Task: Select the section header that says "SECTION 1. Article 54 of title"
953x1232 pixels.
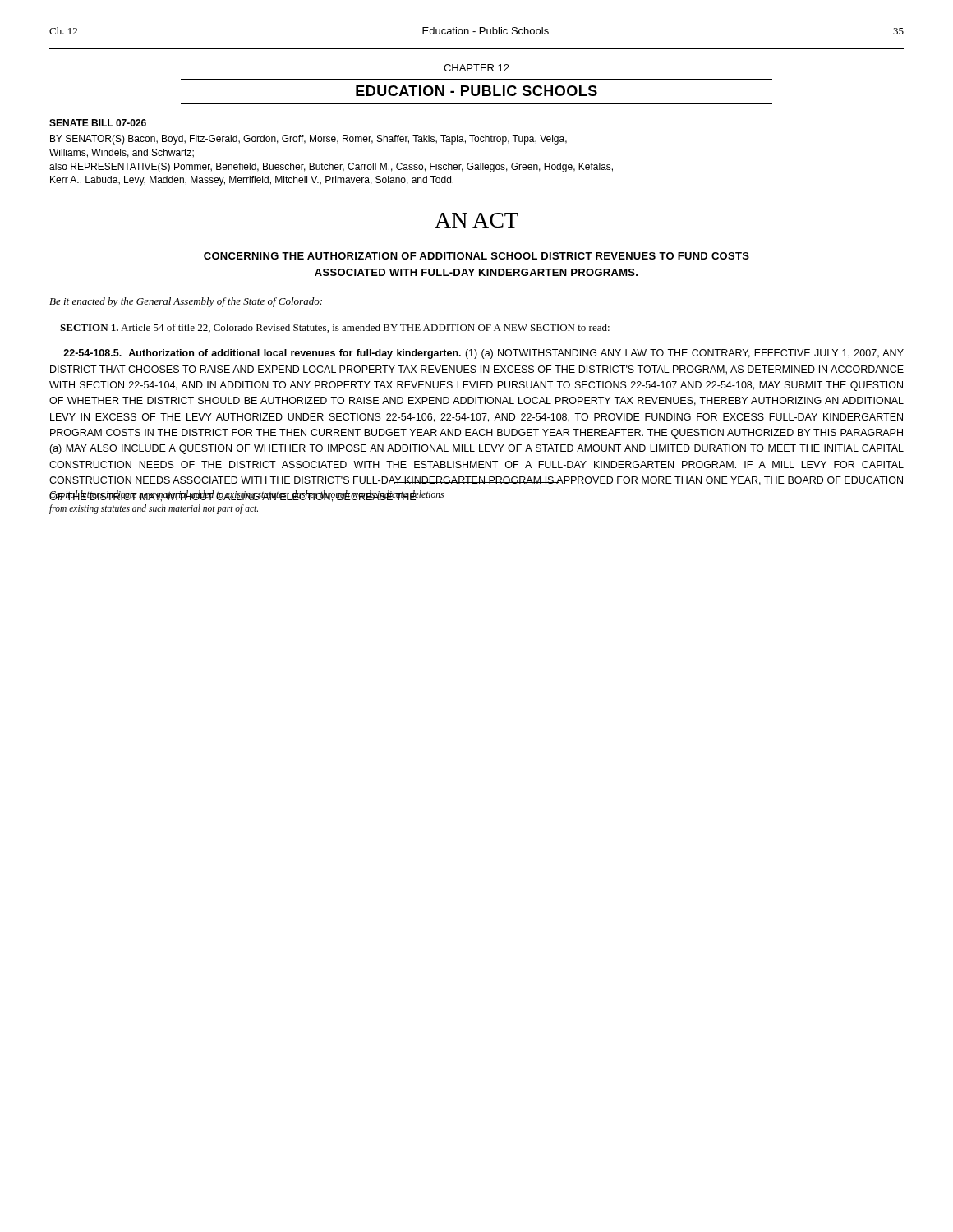Action: pyautogui.click(x=330, y=327)
